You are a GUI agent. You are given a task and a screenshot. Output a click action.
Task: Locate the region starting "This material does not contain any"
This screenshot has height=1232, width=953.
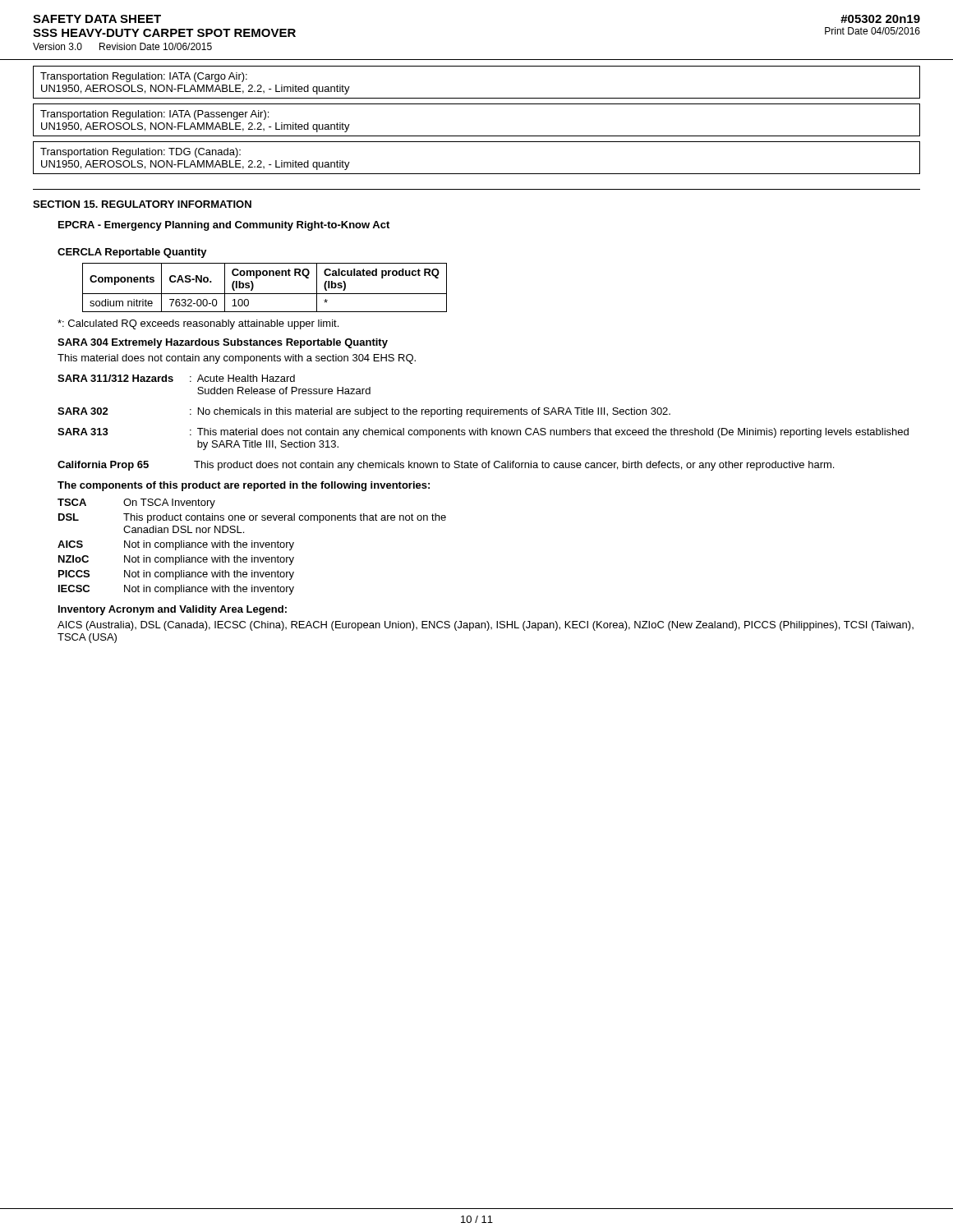click(x=237, y=358)
